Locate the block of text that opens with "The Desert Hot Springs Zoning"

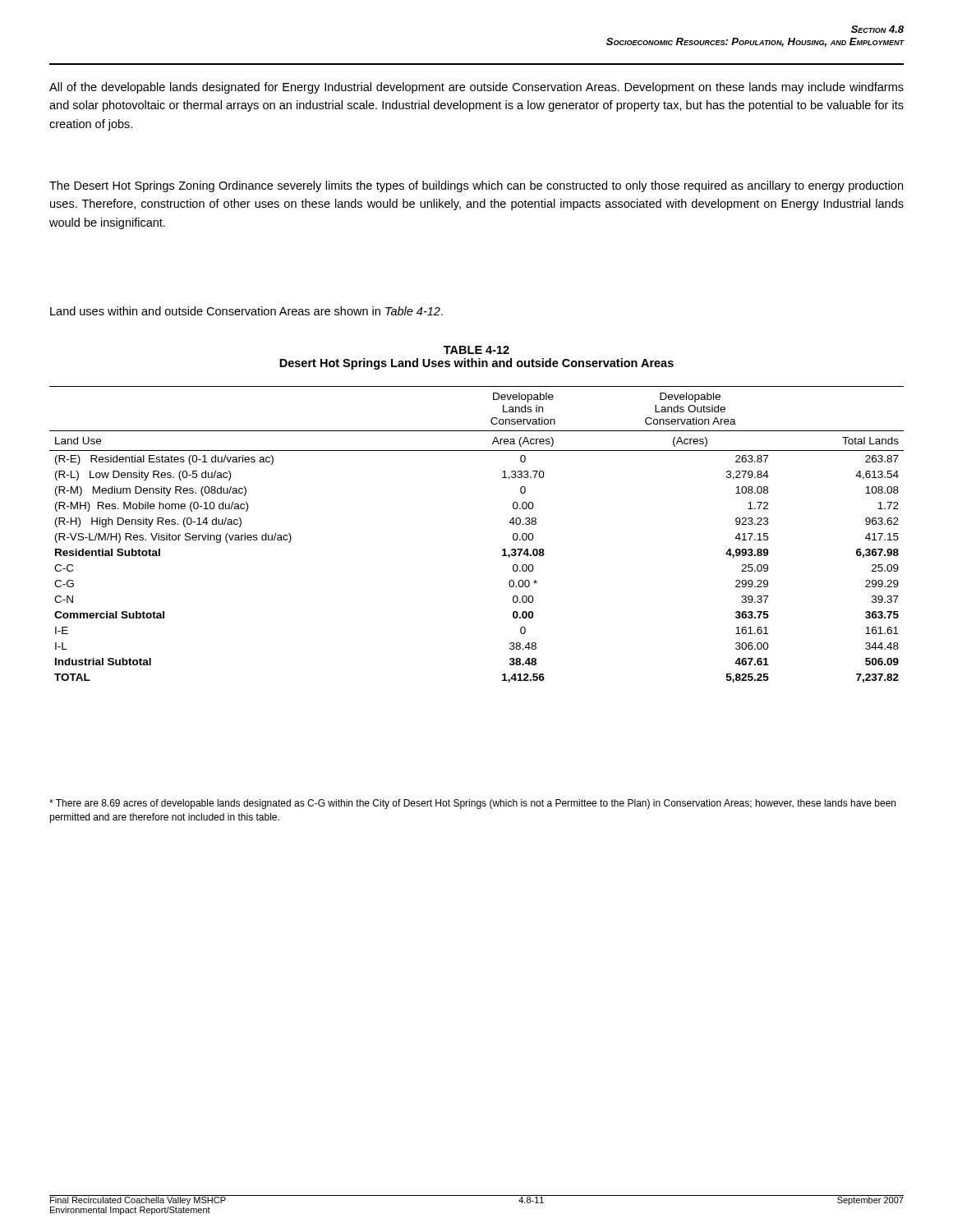click(476, 204)
